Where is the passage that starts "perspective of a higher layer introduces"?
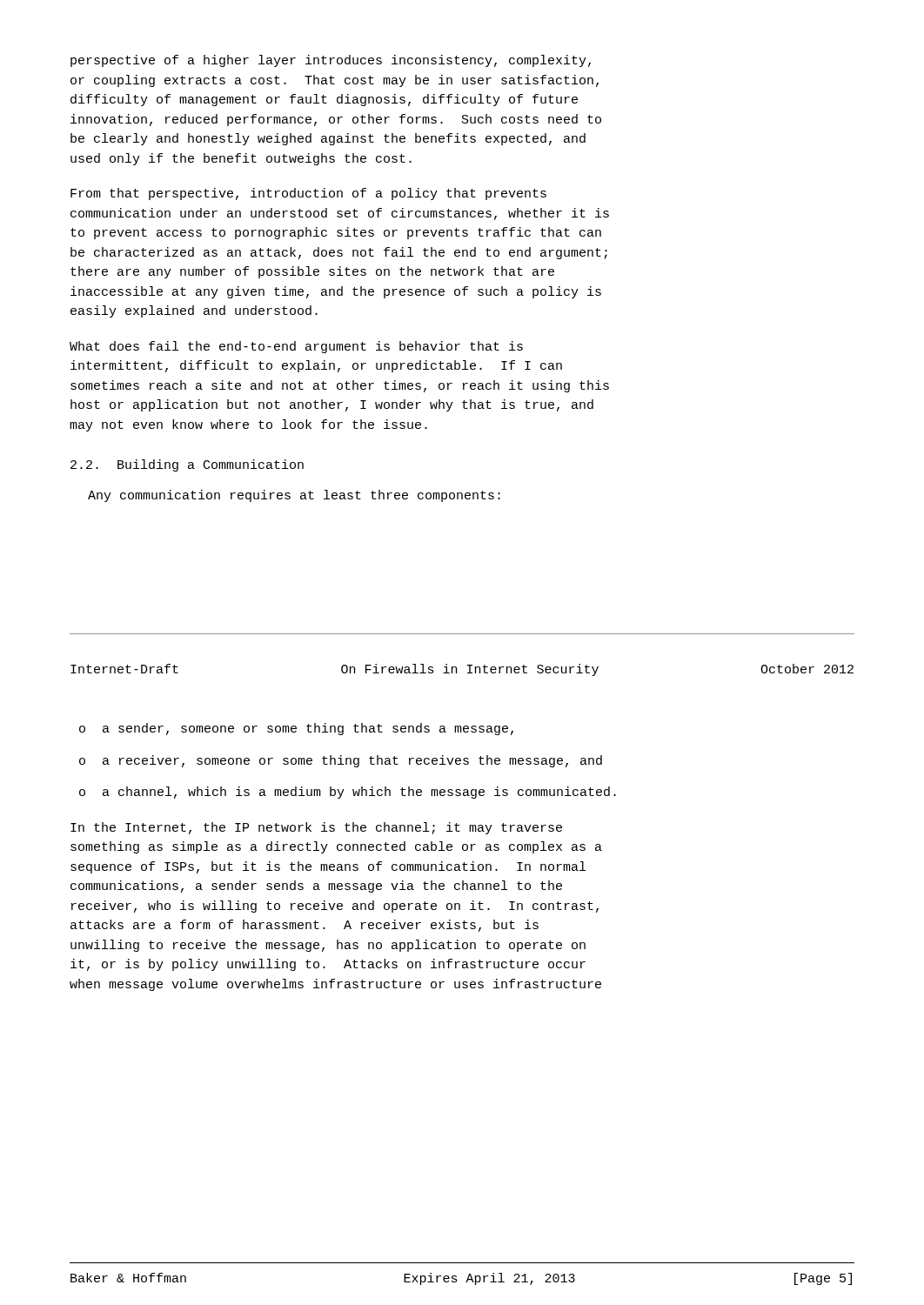 pyautogui.click(x=336, y=110)
